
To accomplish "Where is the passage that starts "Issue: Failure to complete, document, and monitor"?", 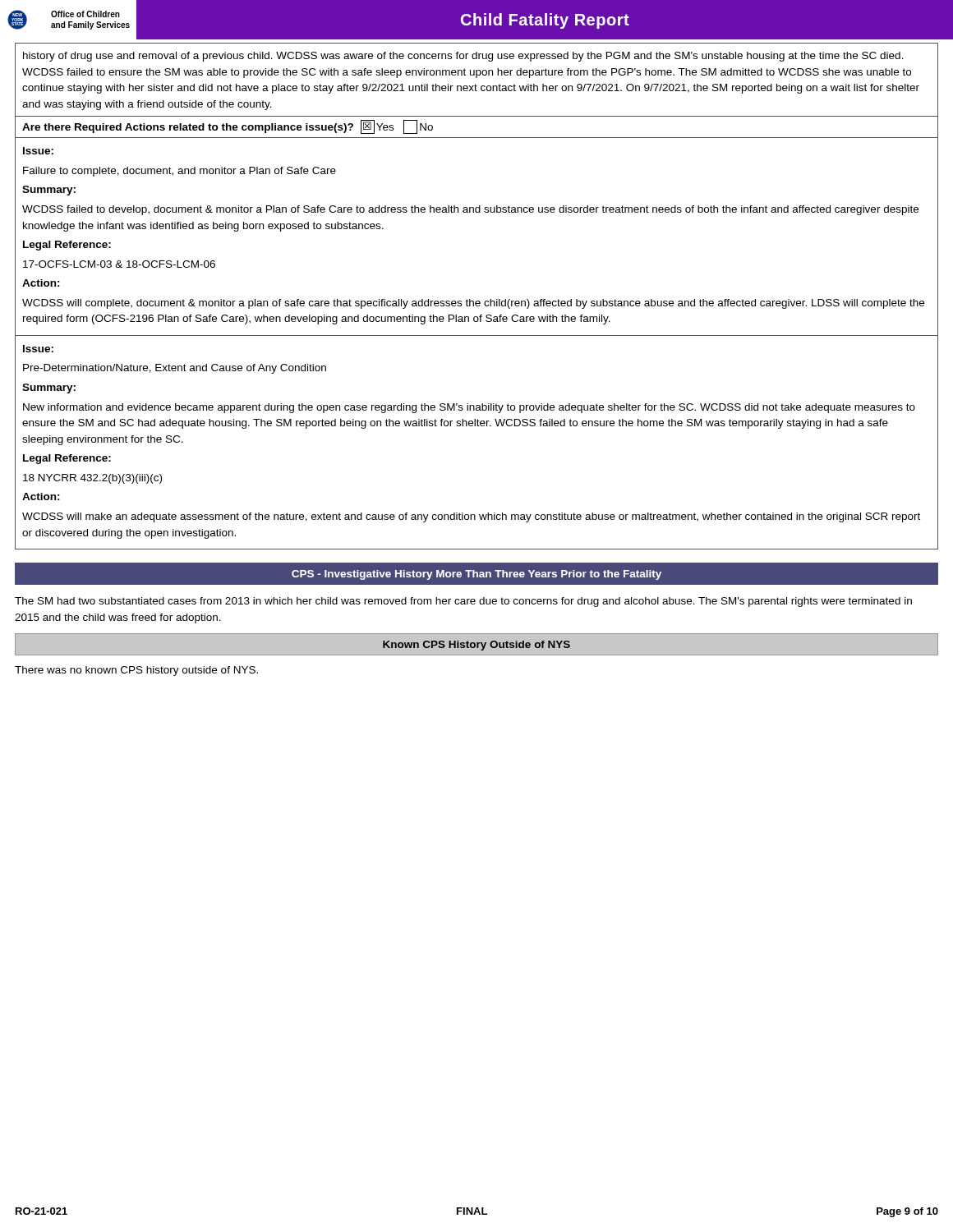I will 38,151.
